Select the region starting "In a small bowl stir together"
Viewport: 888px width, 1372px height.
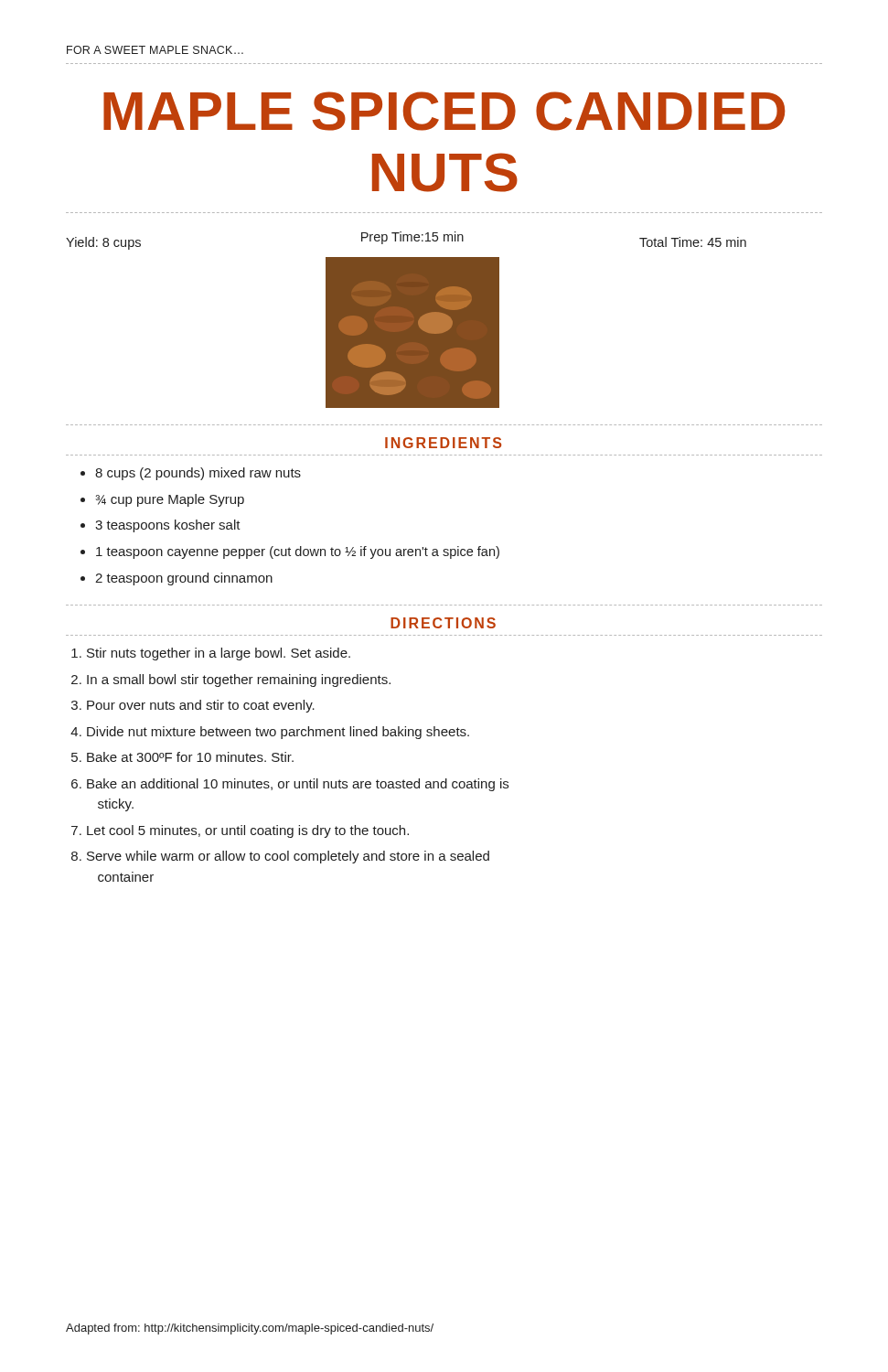pos(239,681)
